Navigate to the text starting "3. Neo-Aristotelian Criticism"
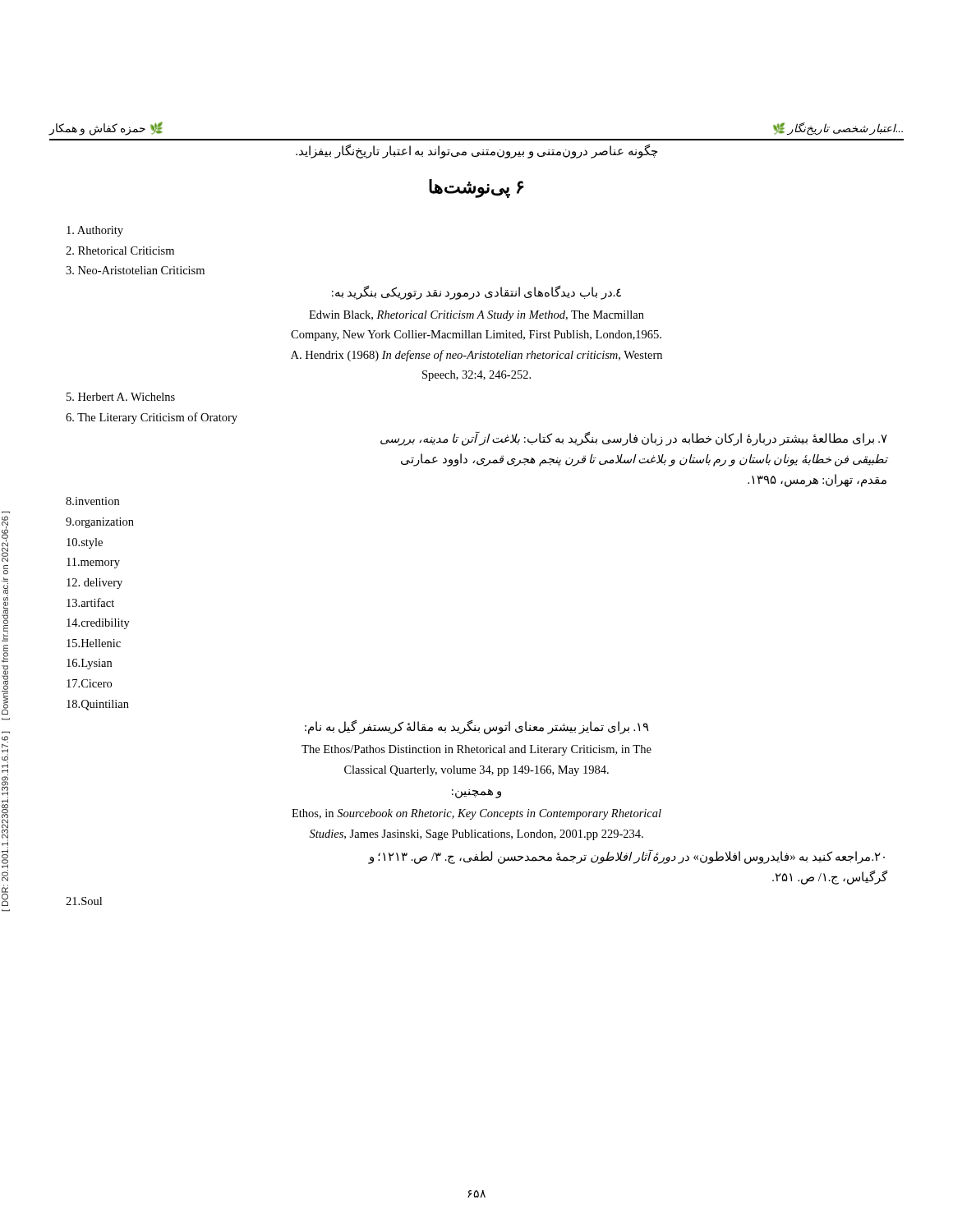Viewport: 953px width, 1232px height. tap(135, 270)
